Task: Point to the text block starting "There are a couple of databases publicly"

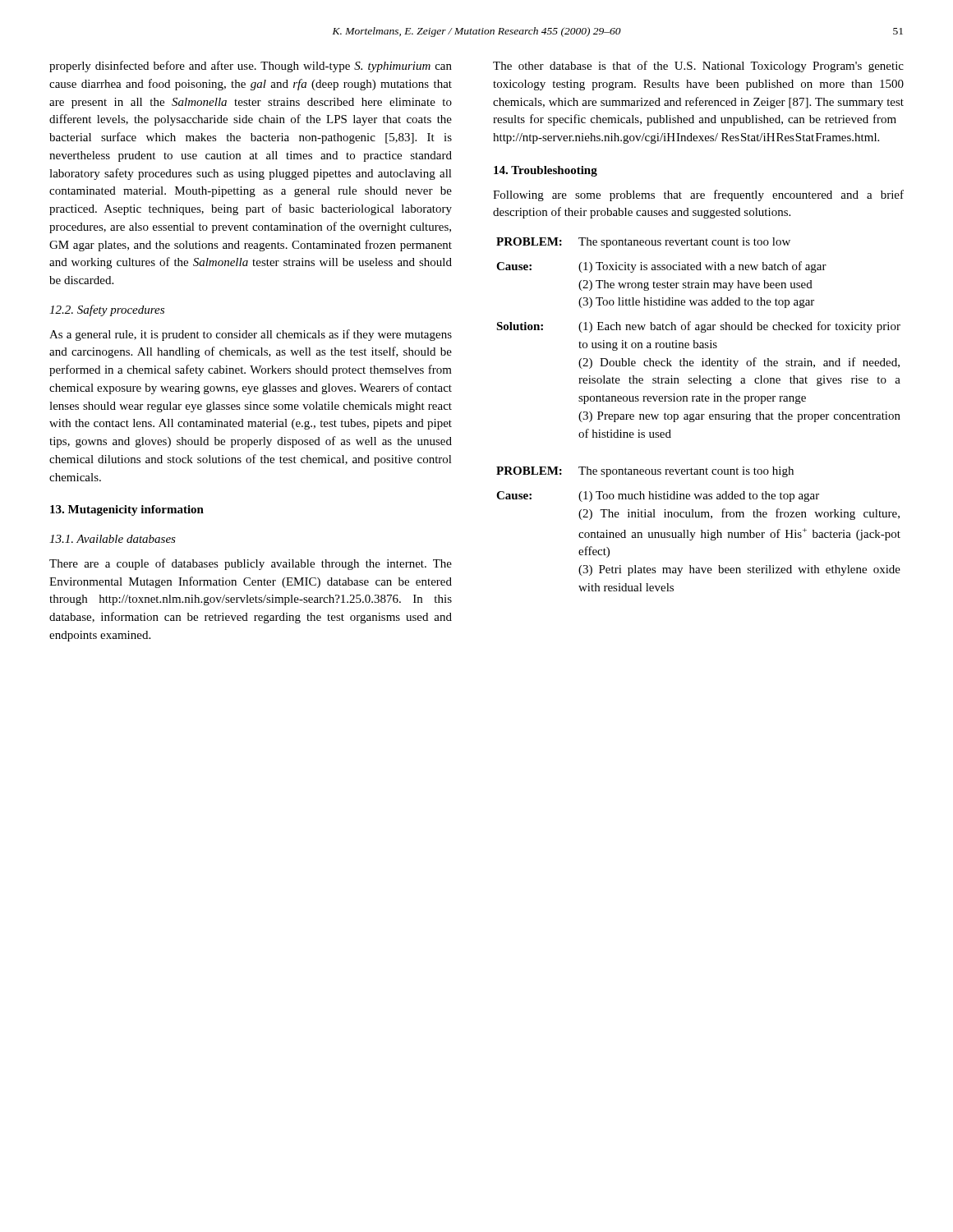Action: click(x=251, y=599)
